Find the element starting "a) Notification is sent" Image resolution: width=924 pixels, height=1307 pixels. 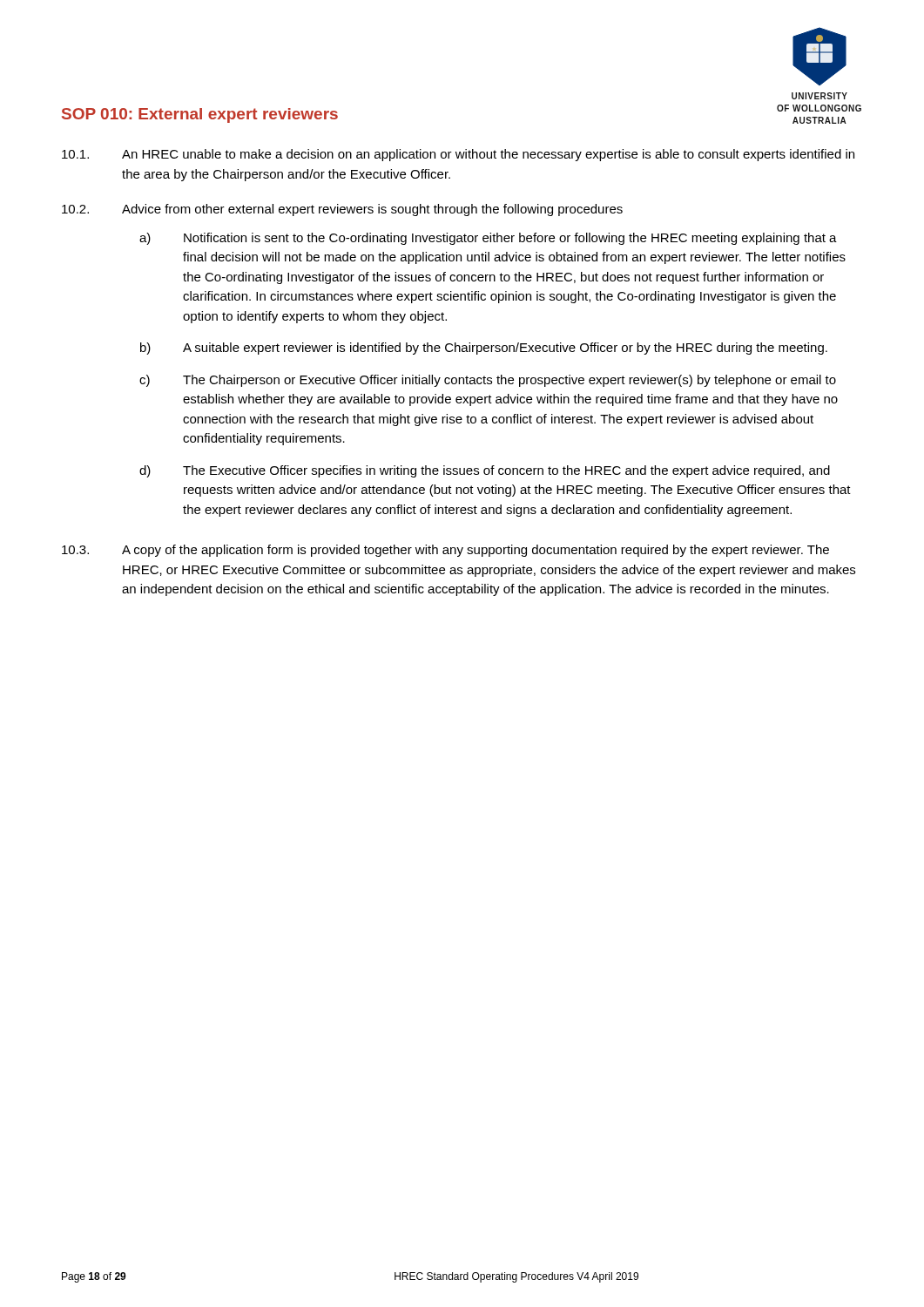pos(492,277)
